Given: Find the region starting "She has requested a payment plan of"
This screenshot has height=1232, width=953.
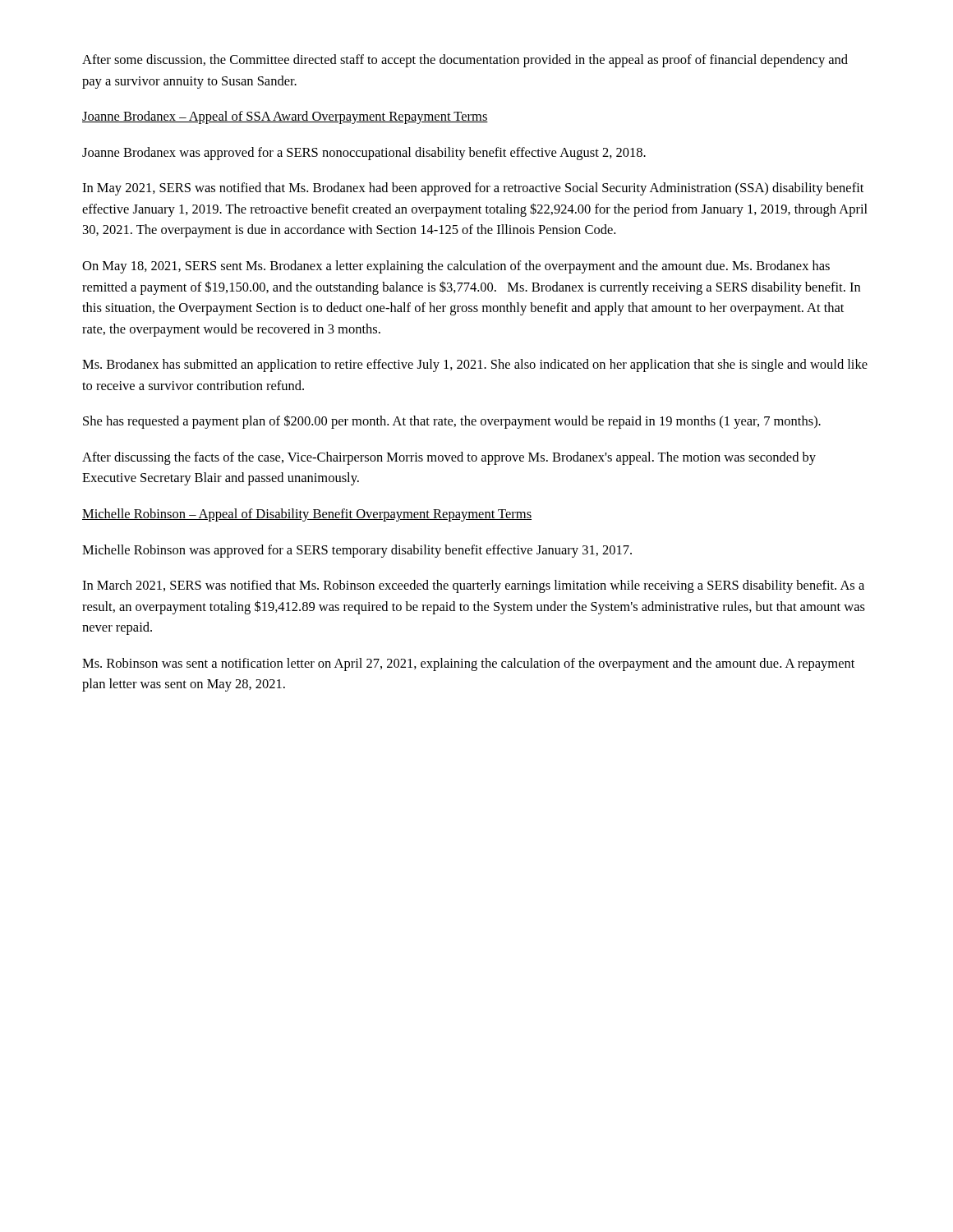Looking at the screenshot, I should 452,421.
